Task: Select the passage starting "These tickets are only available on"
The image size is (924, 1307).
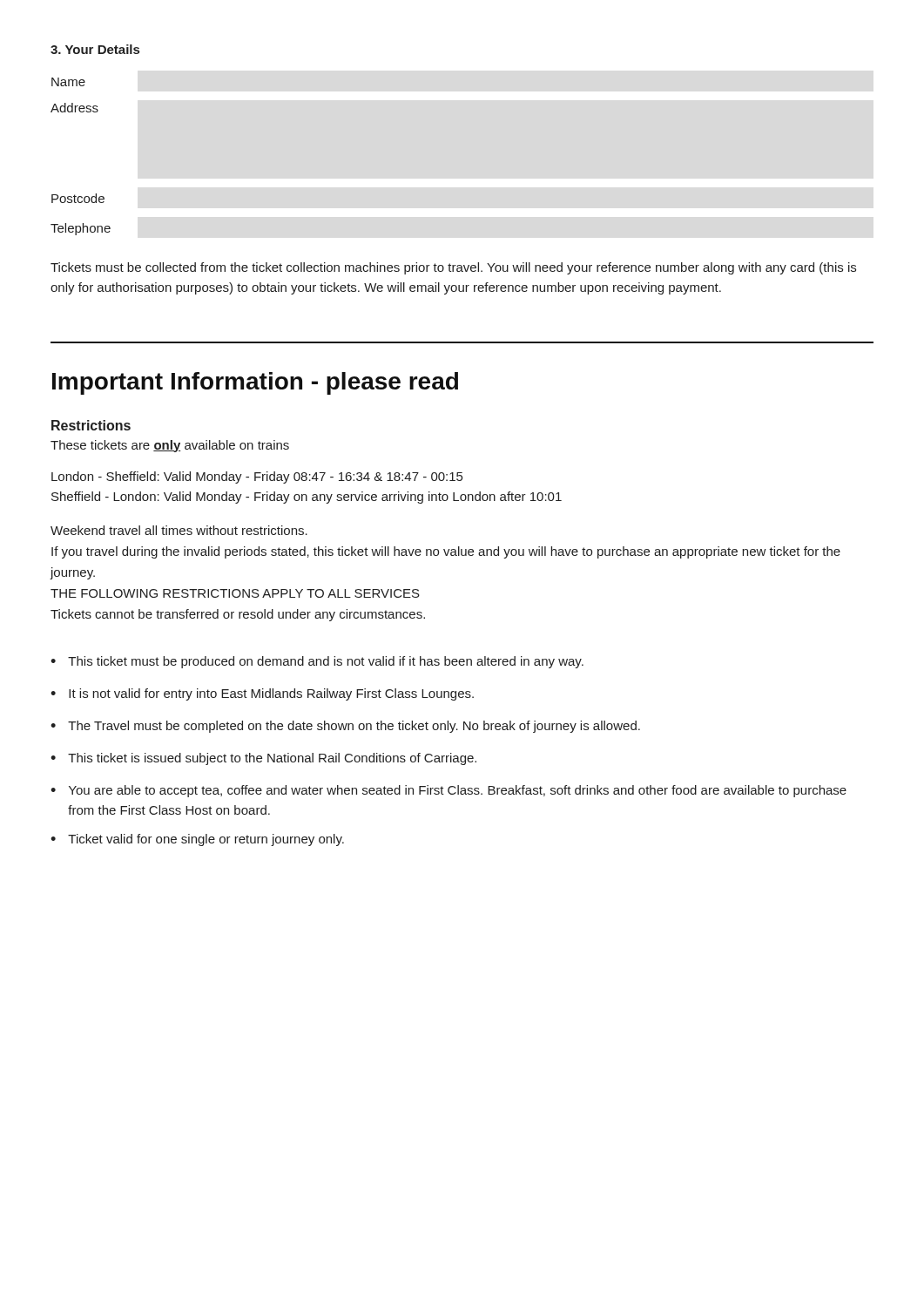Action: pos(170,446)
